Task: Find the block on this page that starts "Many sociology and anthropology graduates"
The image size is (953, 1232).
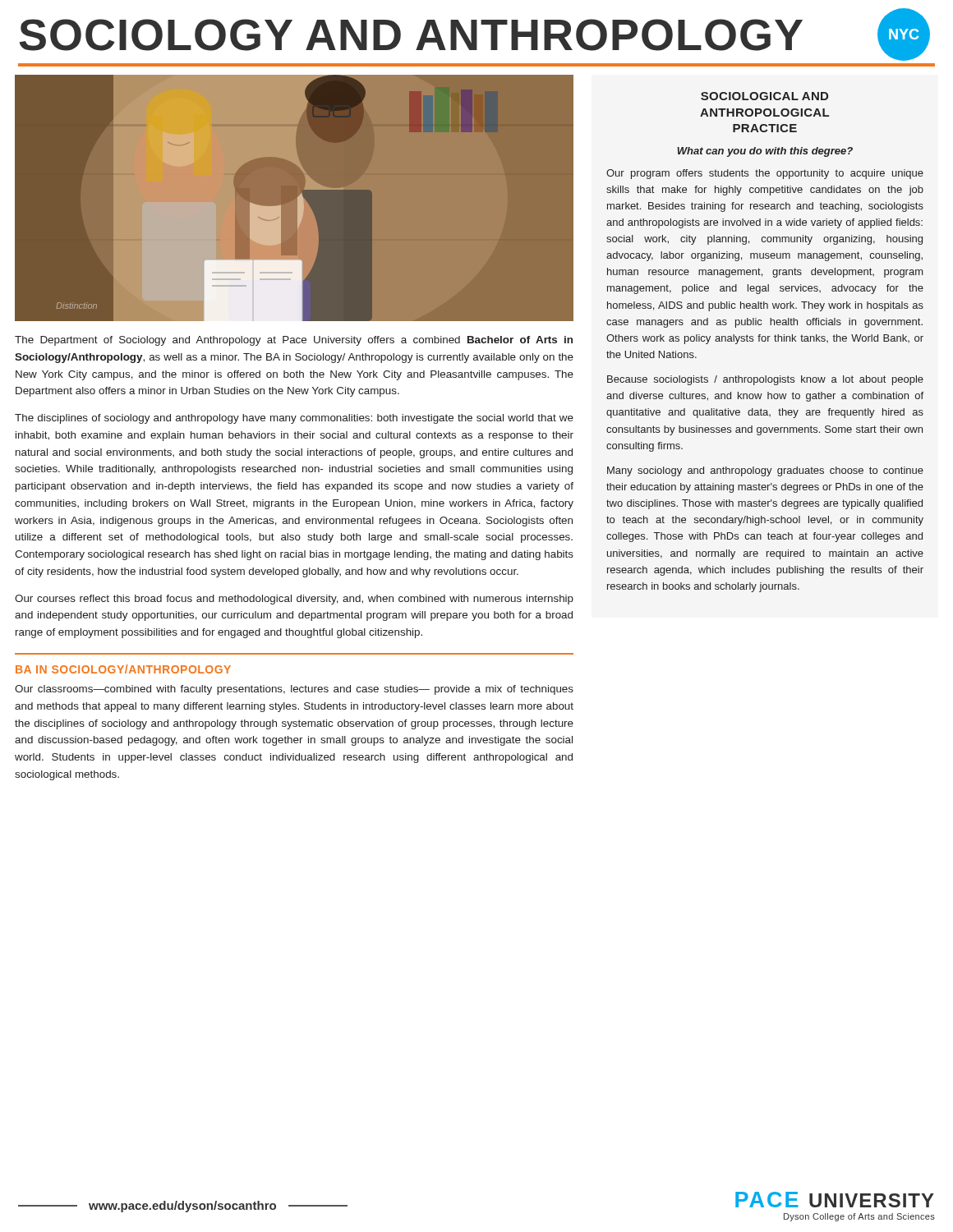Action: [x=765, y=528]
